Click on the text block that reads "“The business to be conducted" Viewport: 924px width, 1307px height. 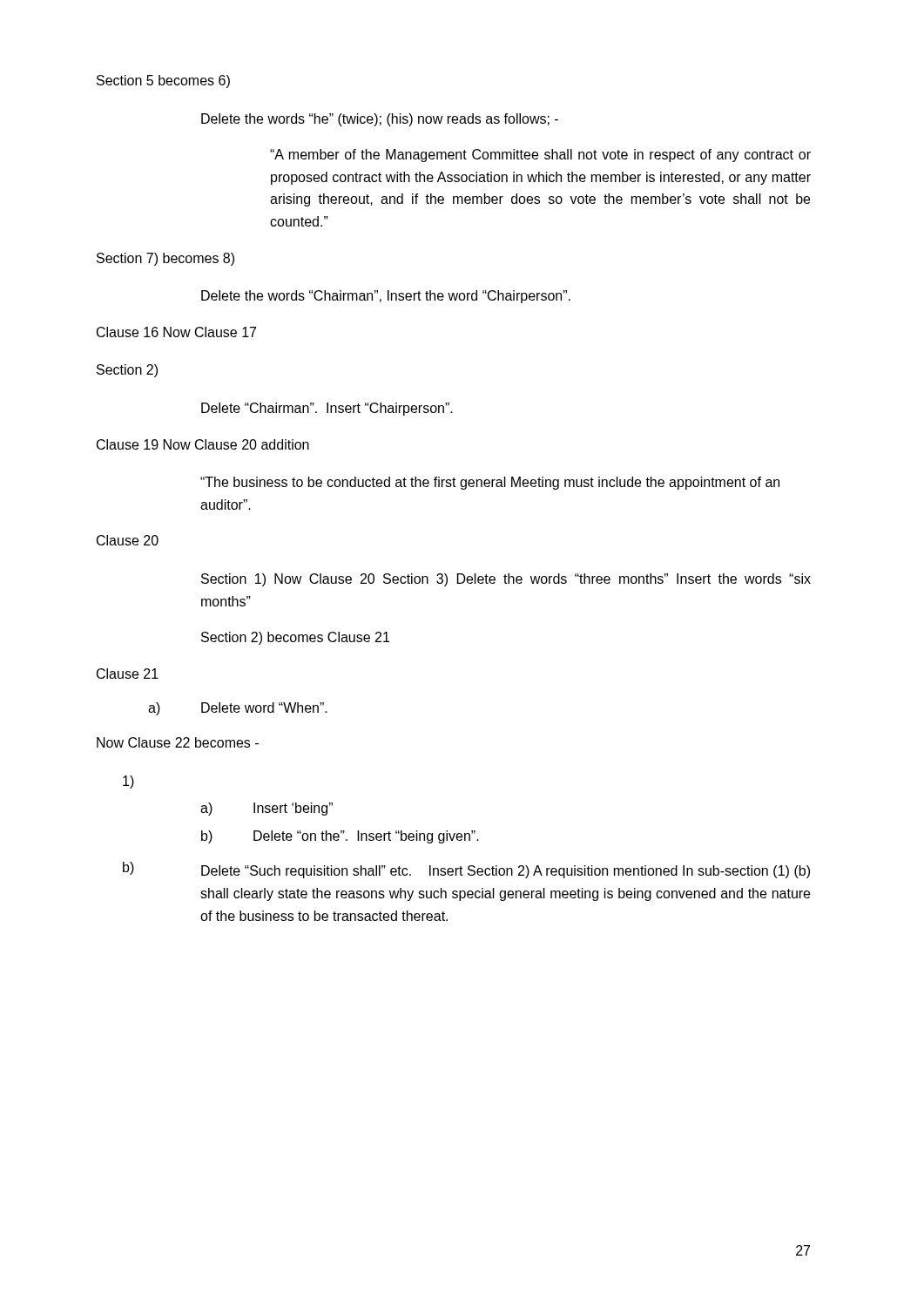click(490, 494)
